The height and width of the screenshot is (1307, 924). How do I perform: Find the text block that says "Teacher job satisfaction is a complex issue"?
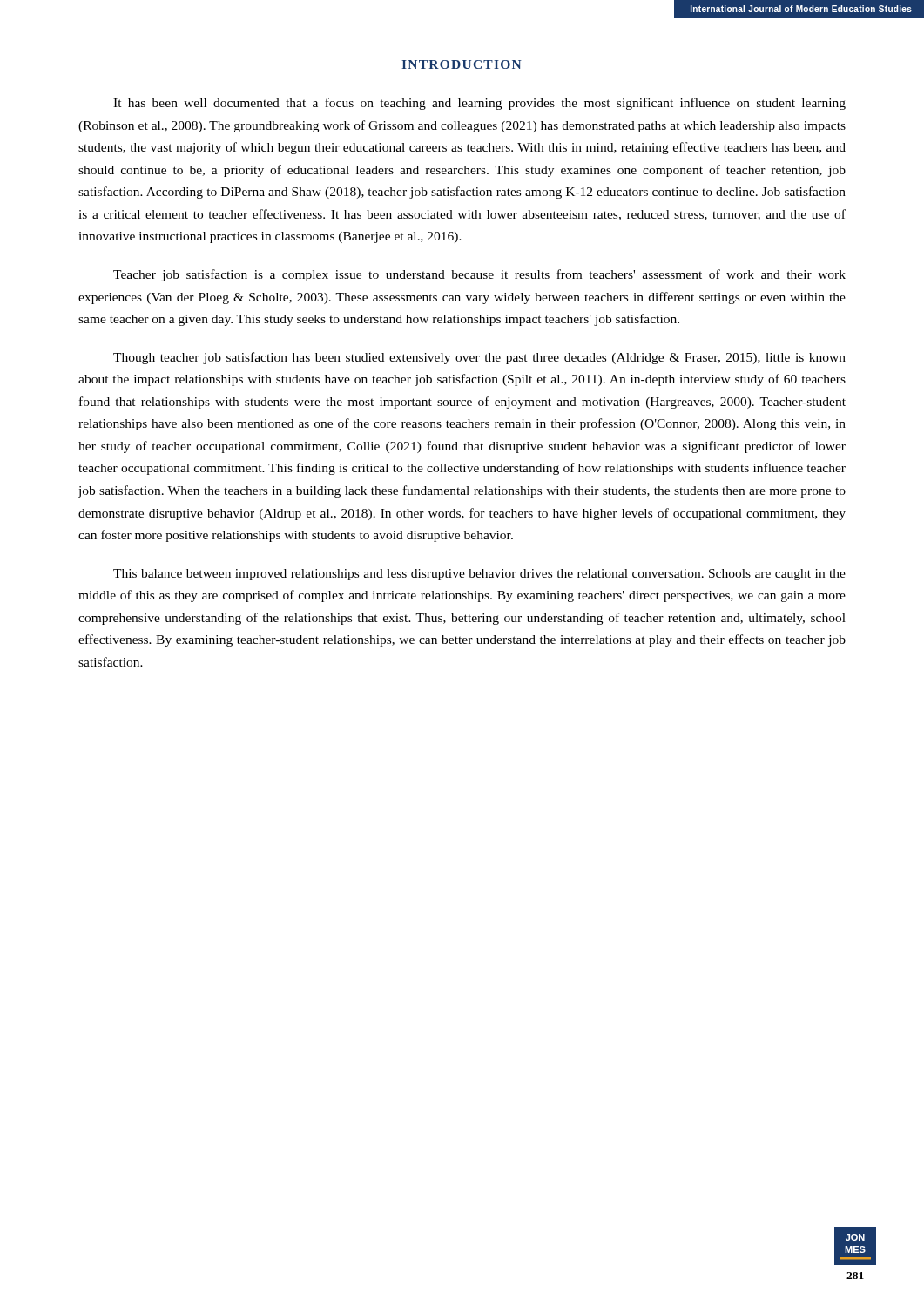point(462,296)
